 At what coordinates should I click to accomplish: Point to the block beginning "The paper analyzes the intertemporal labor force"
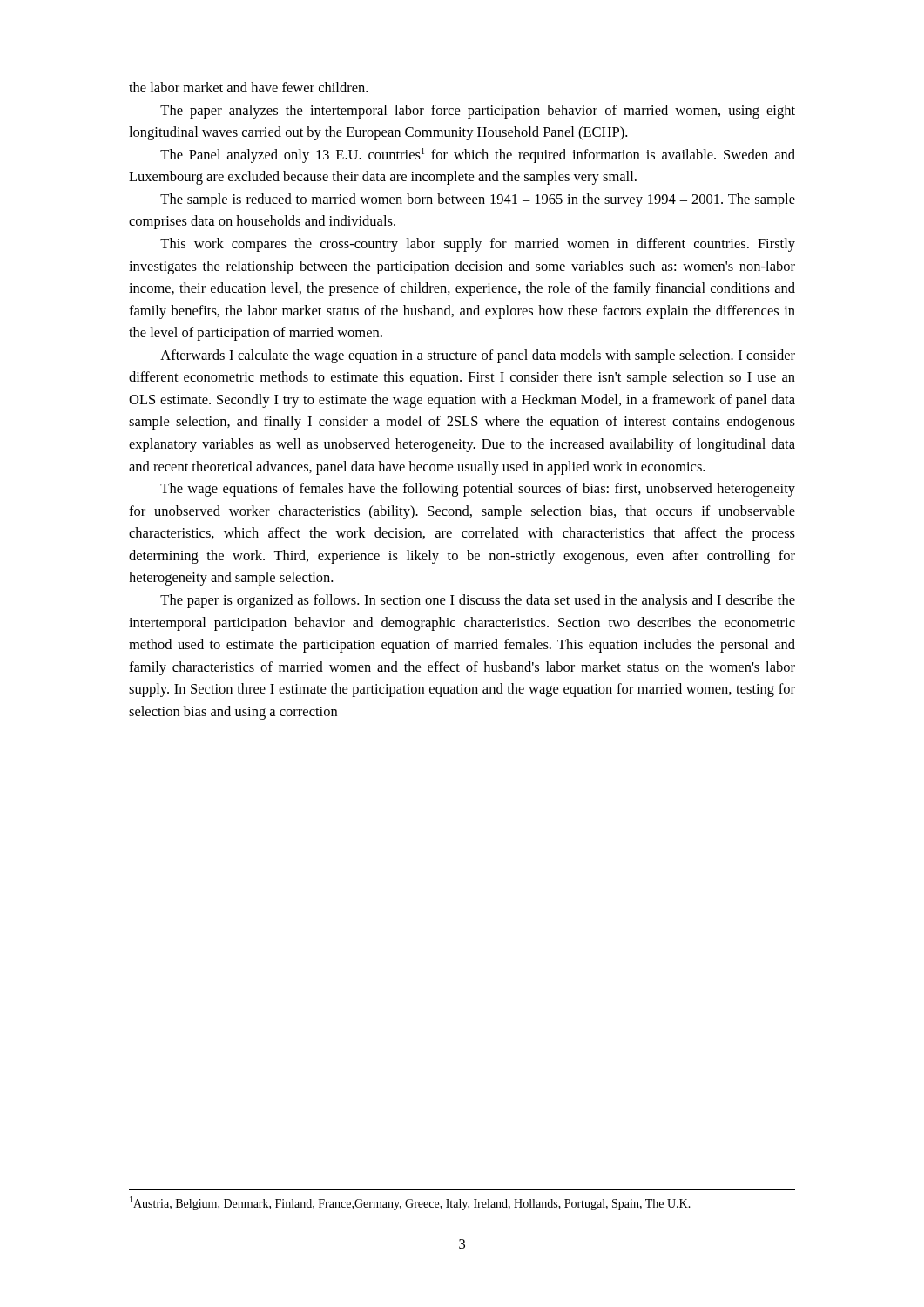pyautogui.click(x=462, y=121)
